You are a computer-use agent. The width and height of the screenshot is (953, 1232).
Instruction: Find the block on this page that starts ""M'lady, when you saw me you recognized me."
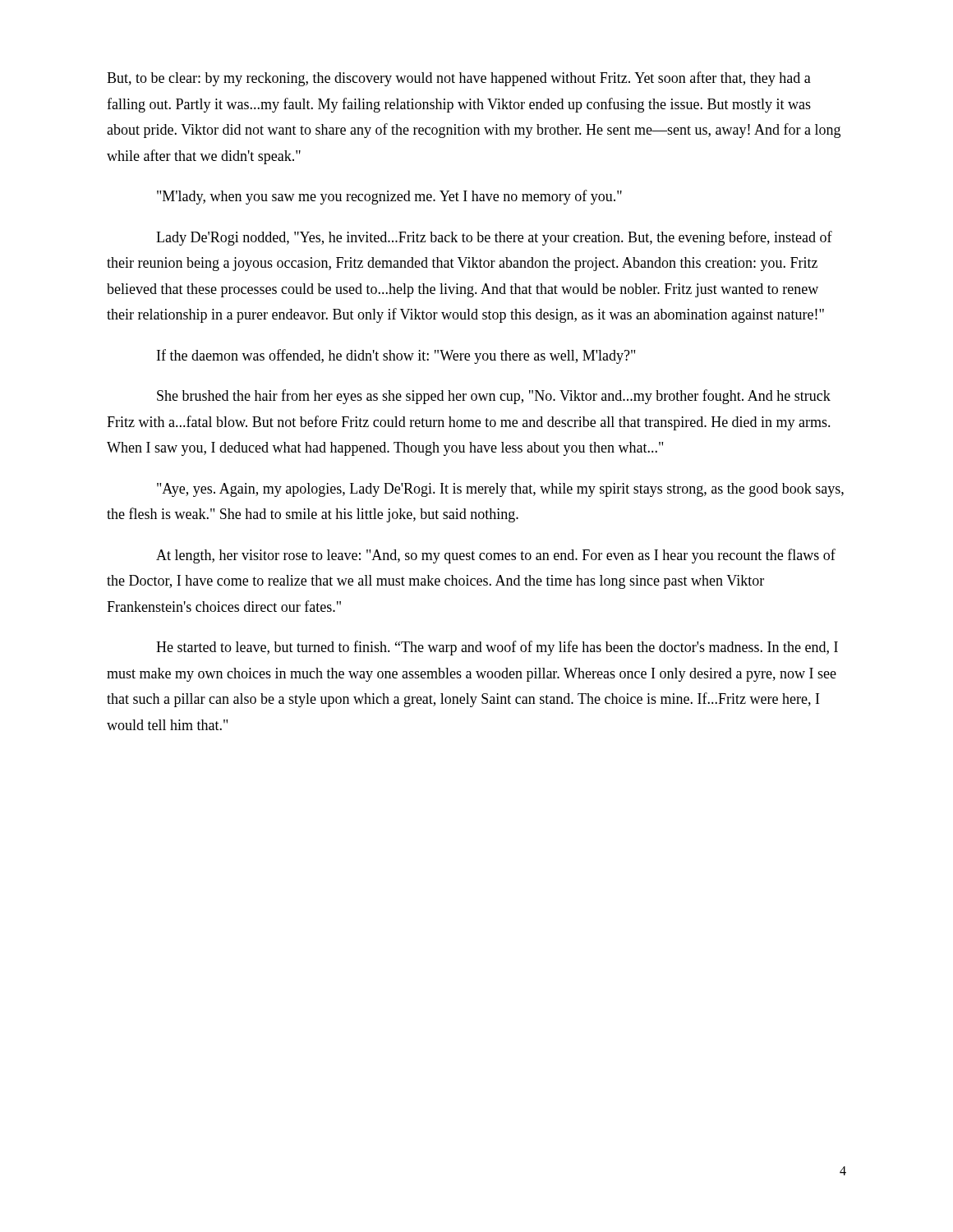click(x=476, y=197)
